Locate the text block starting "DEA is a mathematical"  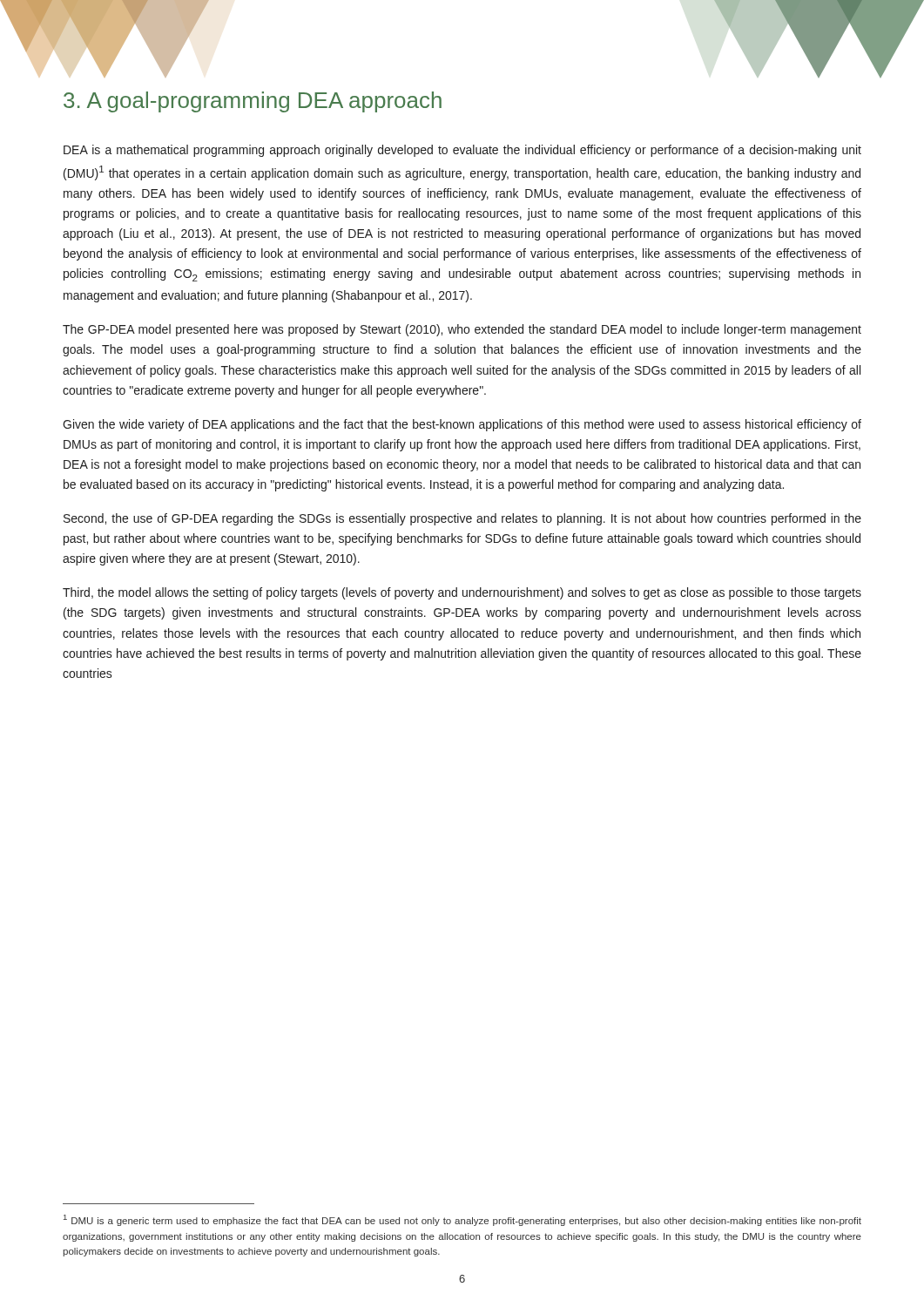point(462,223)
